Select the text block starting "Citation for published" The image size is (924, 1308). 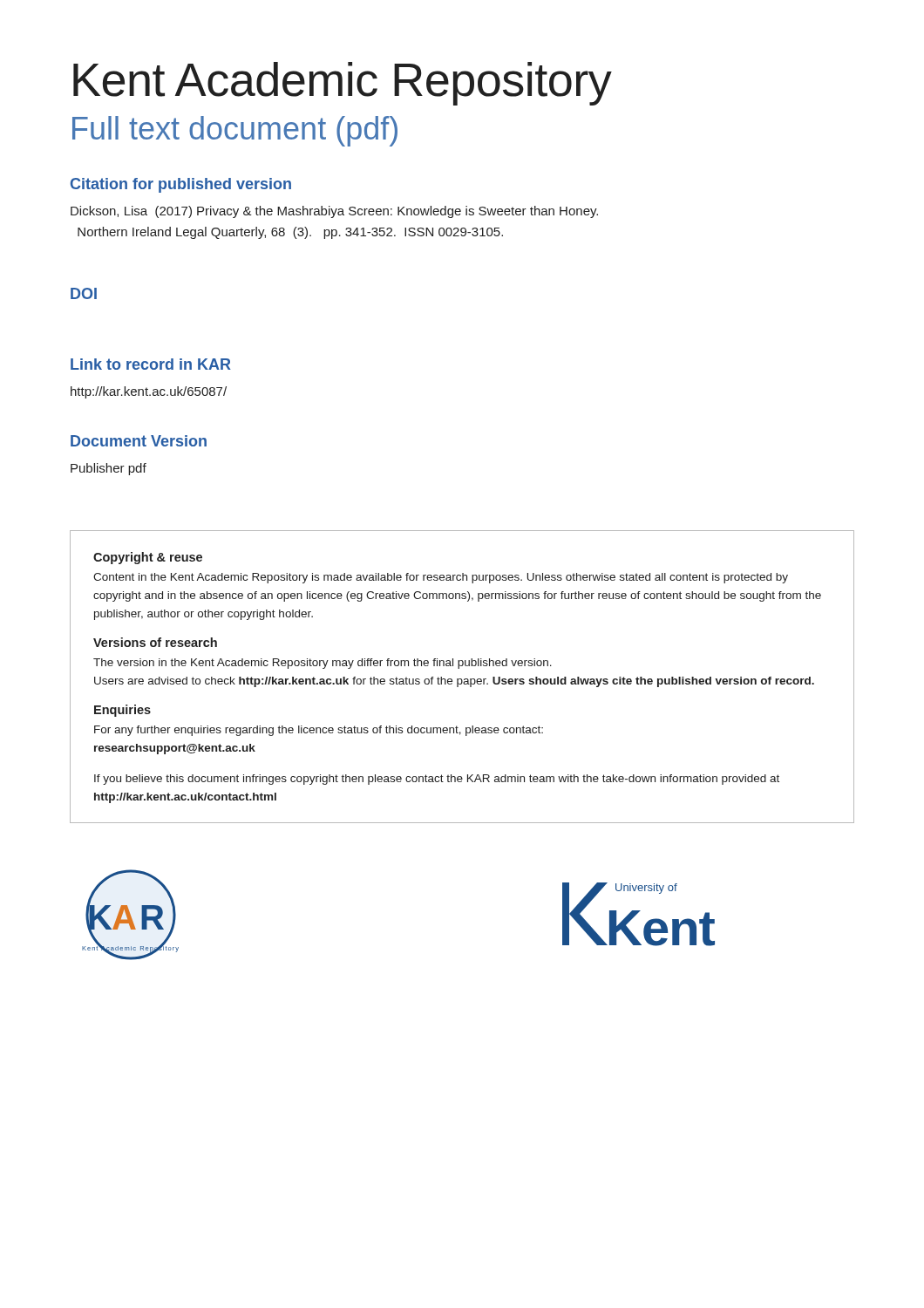(181, 184)
